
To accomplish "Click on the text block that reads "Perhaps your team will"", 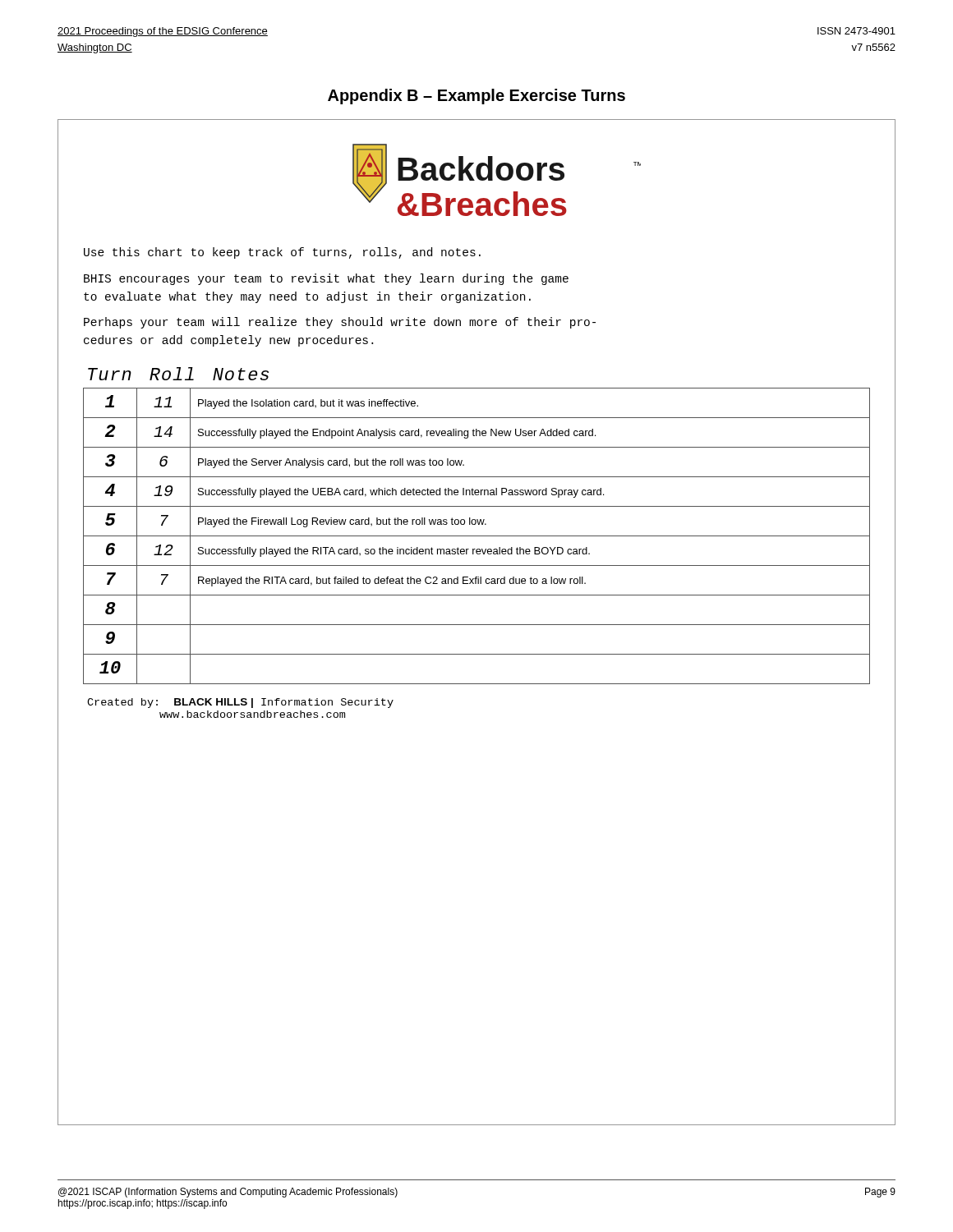I will click(340, 332).
